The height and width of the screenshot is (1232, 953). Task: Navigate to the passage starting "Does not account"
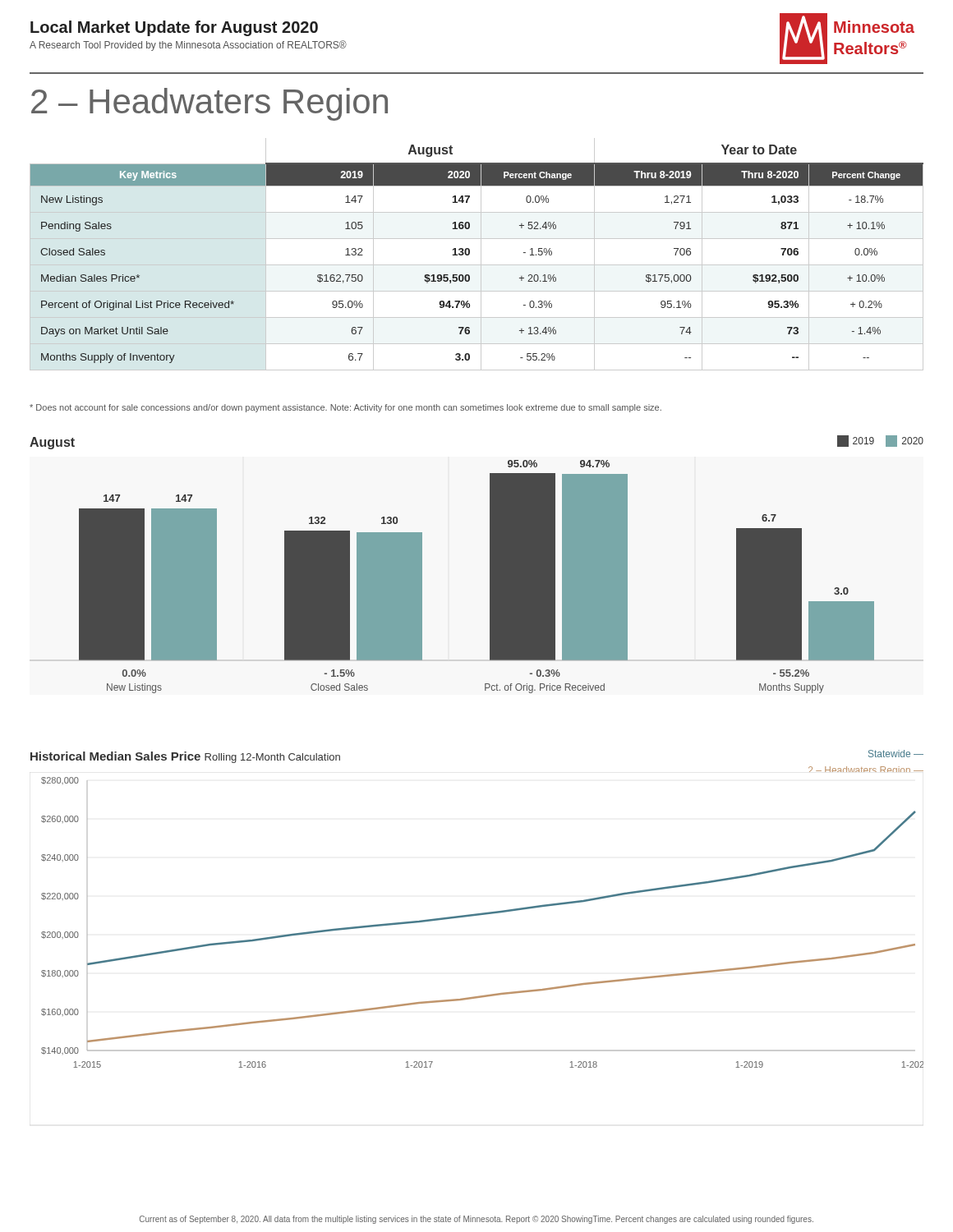(346, 407)
